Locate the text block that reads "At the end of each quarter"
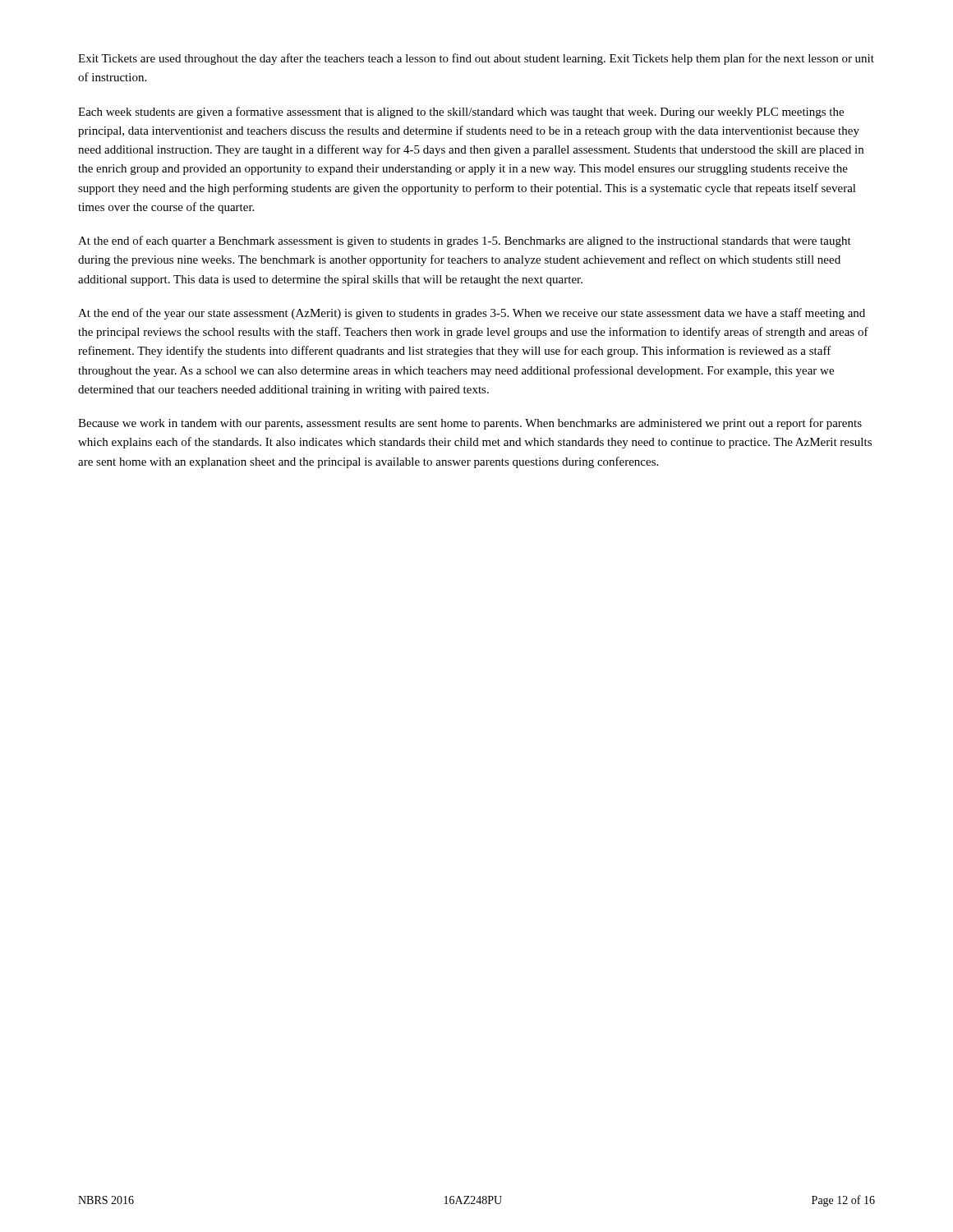The width and height of the screenshot is (953, 1232). pos(464,260)
